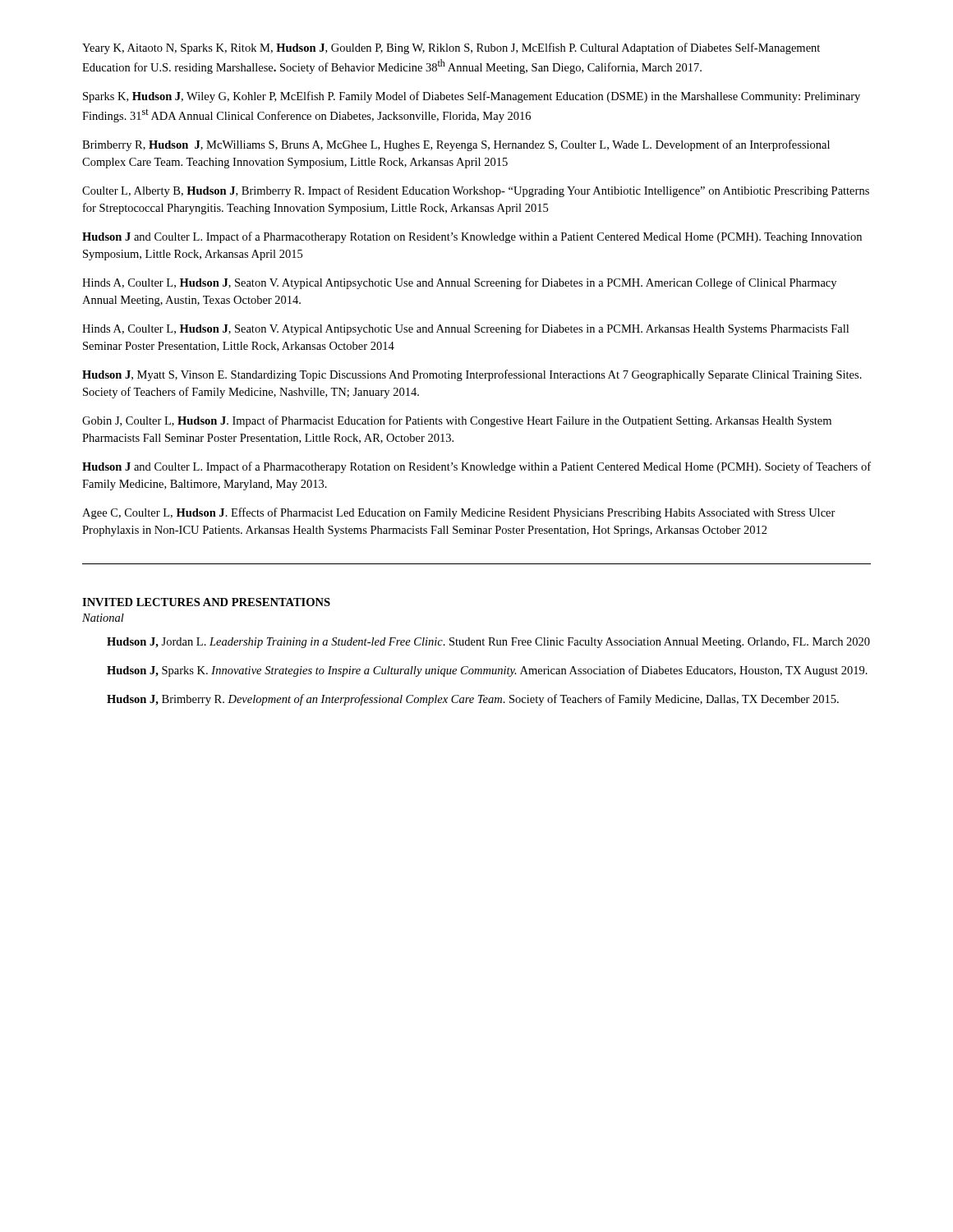Locate the block of text that opens with "Hudson J, Brimberry R. Development of an Interprofessional"
The image size is (953, 1232).
coord(473,699)
